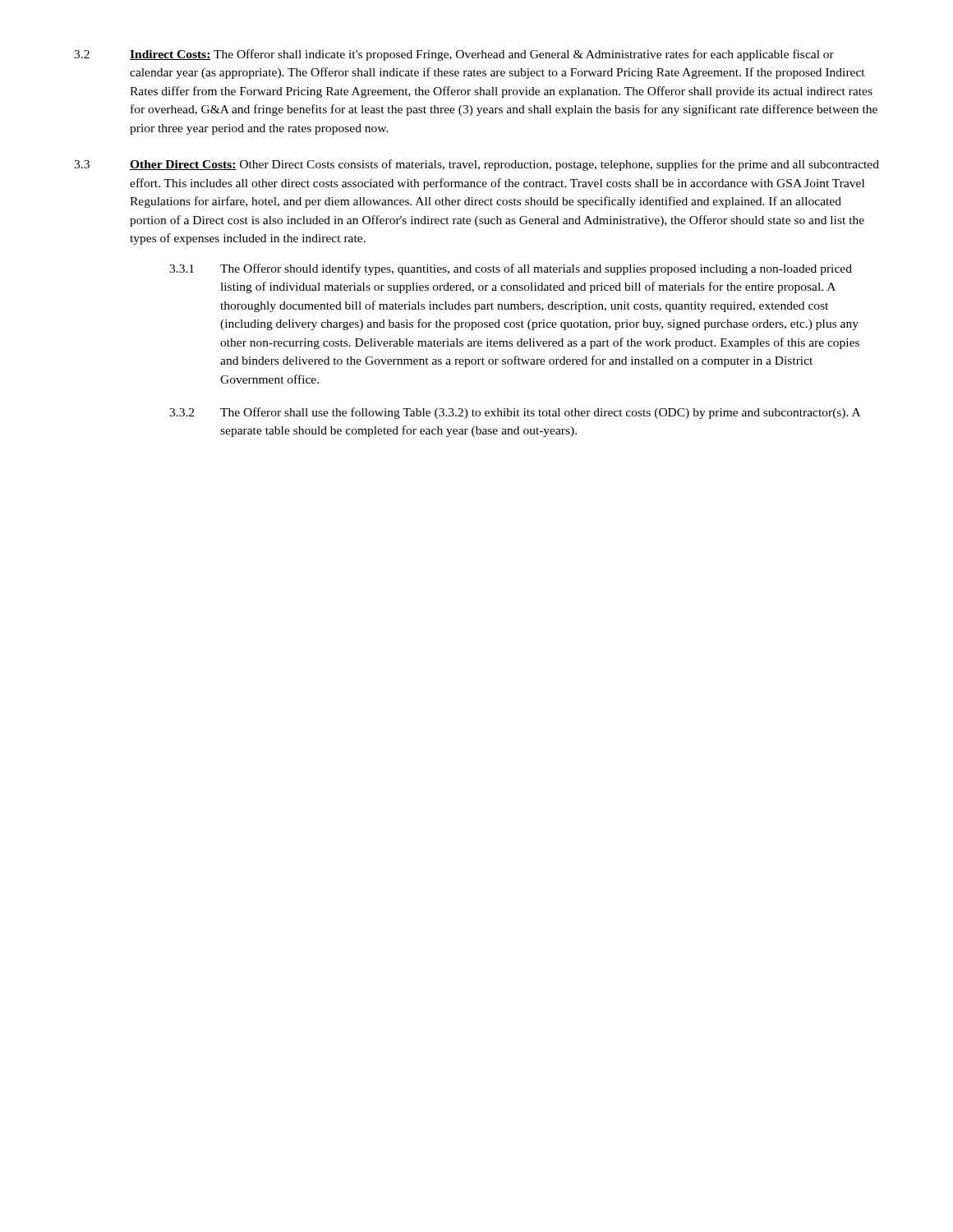Find the region starting "3.3.2 The Offeror shall use the following Table"
Viewport: 953px width, 1232px height.
524,422
